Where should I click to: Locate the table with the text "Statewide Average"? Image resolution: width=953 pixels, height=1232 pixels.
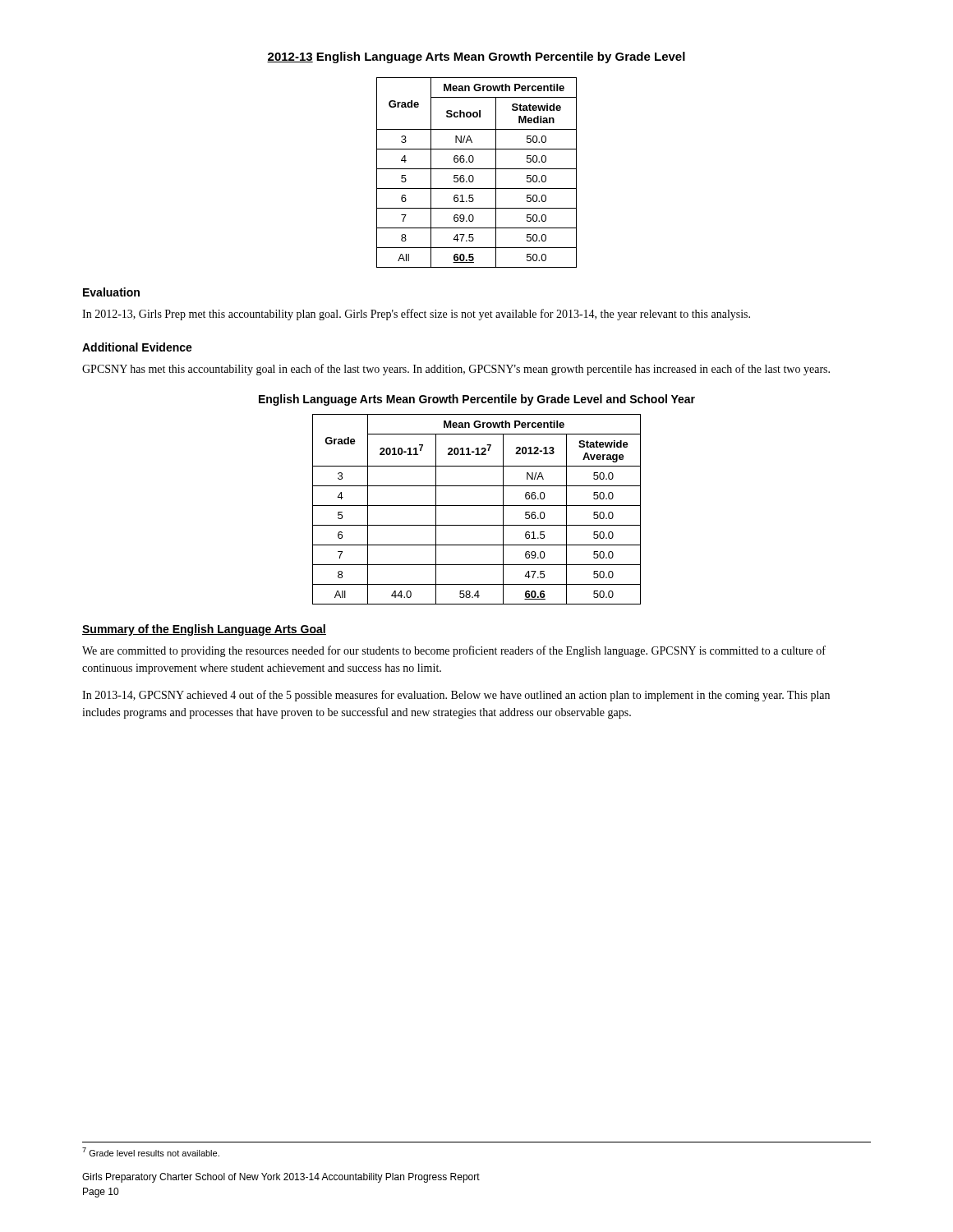pos(476,509)
